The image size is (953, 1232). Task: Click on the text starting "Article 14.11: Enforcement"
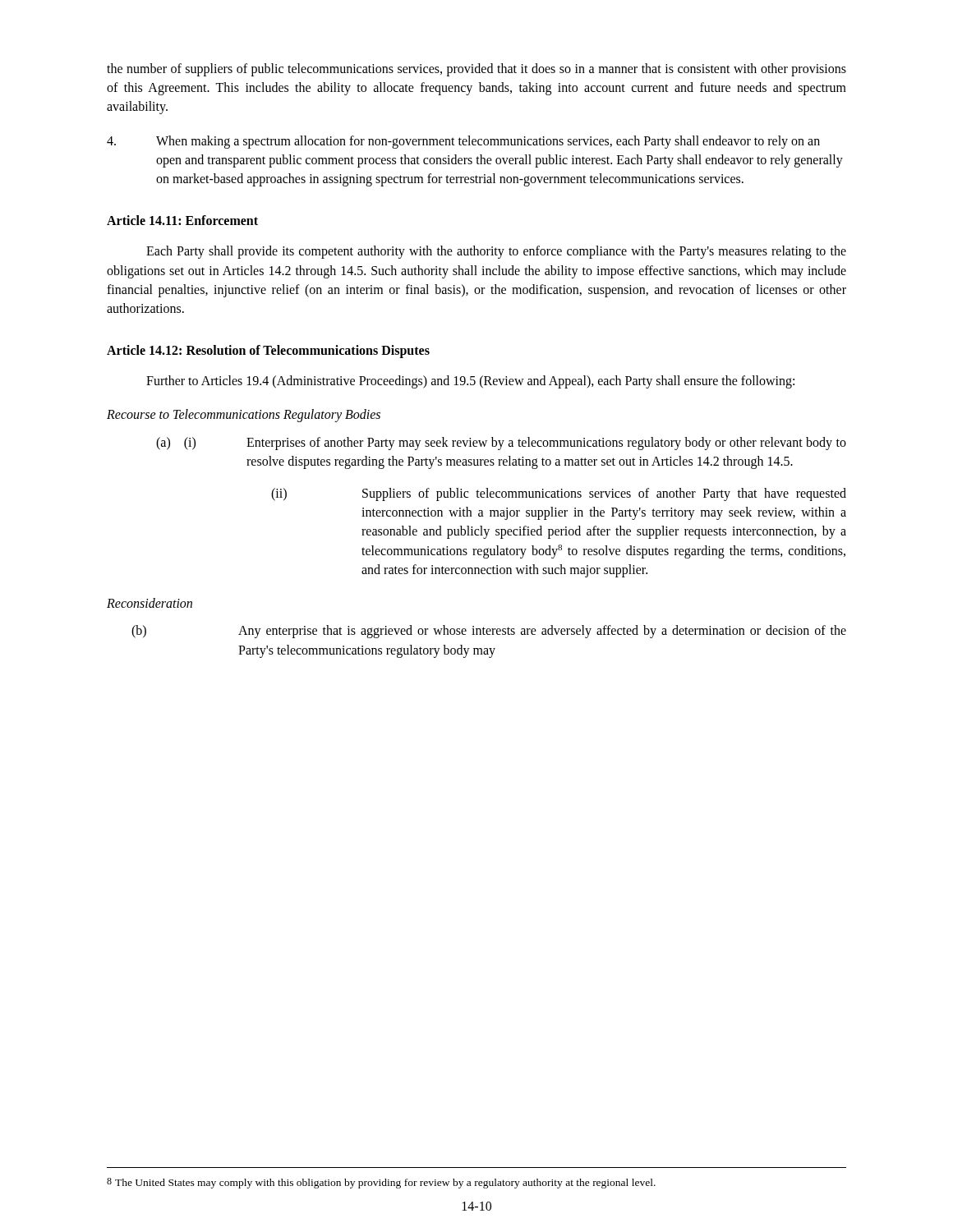182,221
